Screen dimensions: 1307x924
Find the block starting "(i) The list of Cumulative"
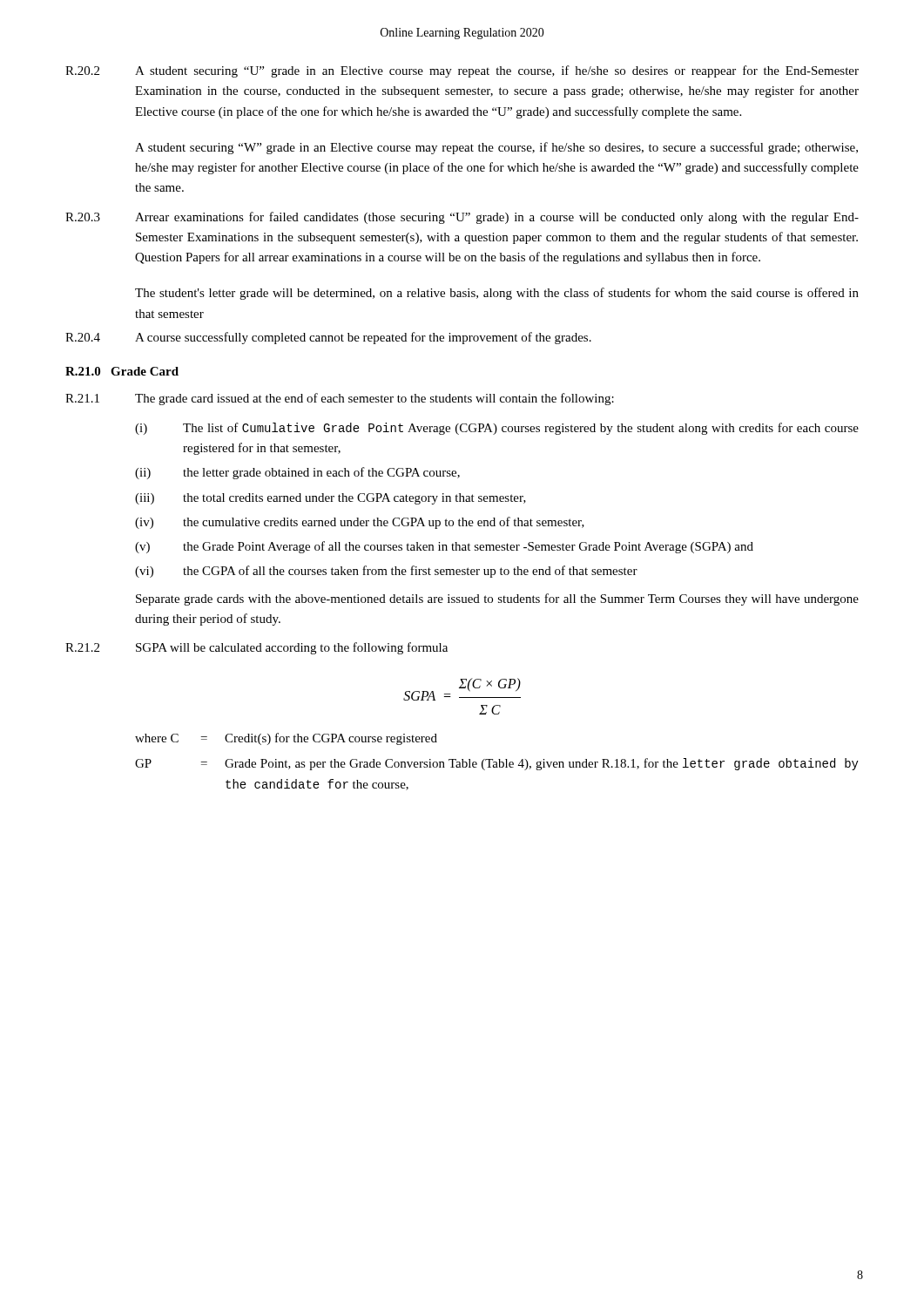[x=497, y=438]
